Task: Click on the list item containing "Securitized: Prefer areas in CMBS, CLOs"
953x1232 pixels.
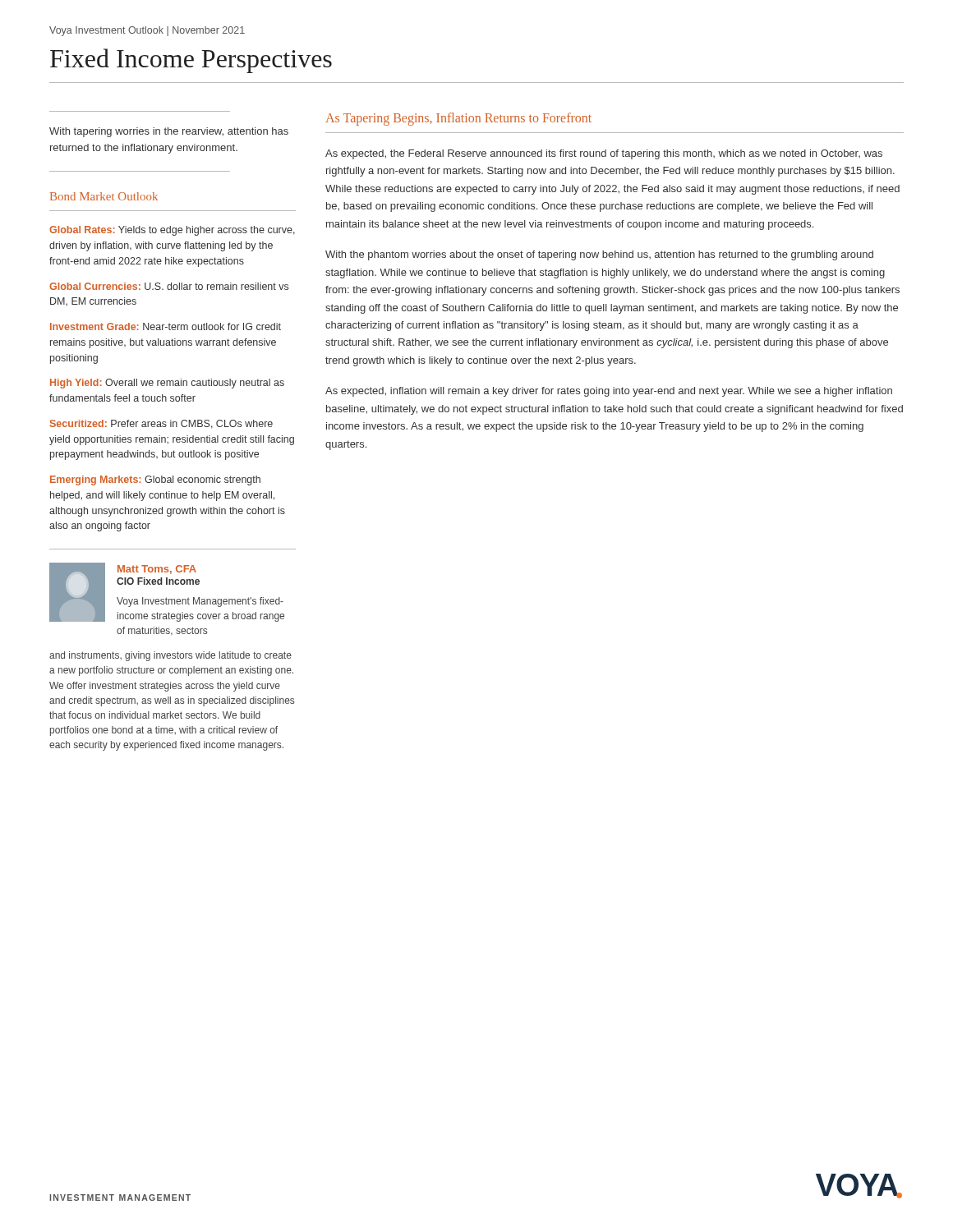Action: pyautogui.click(x=172, y=439)
